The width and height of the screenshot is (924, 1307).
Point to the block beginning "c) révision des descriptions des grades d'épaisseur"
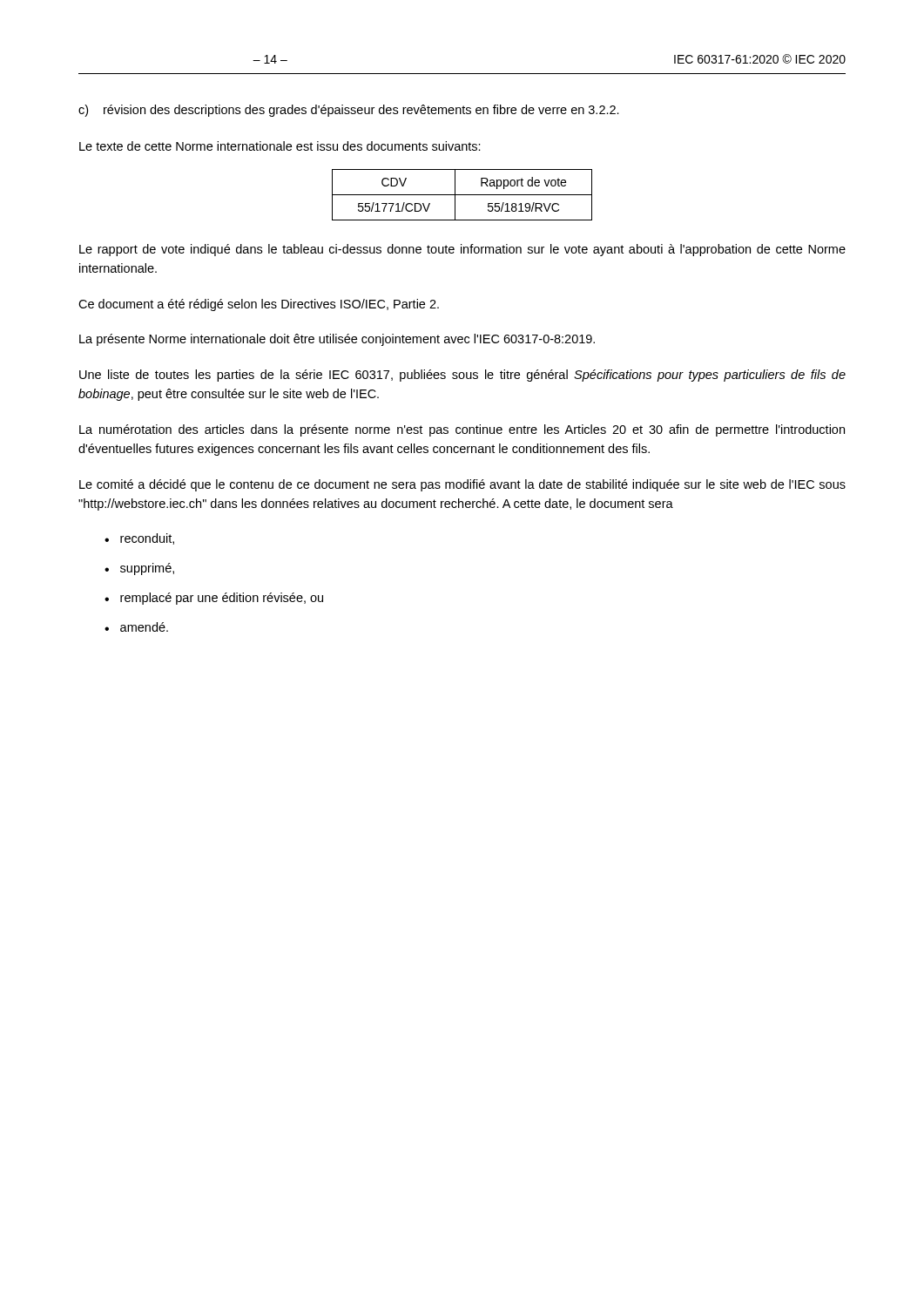[462, 110]
